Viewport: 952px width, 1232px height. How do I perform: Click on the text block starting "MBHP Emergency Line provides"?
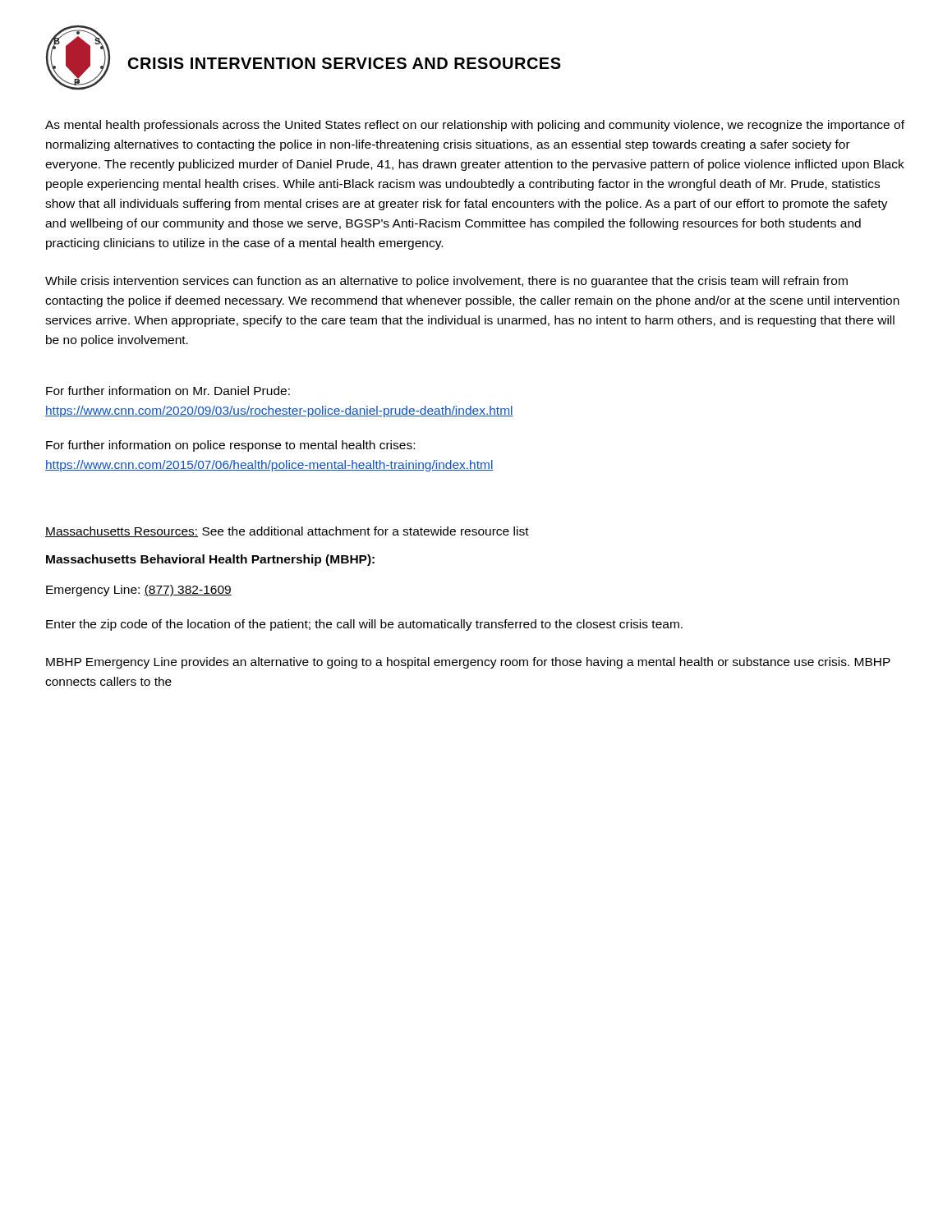coord(468,672)
